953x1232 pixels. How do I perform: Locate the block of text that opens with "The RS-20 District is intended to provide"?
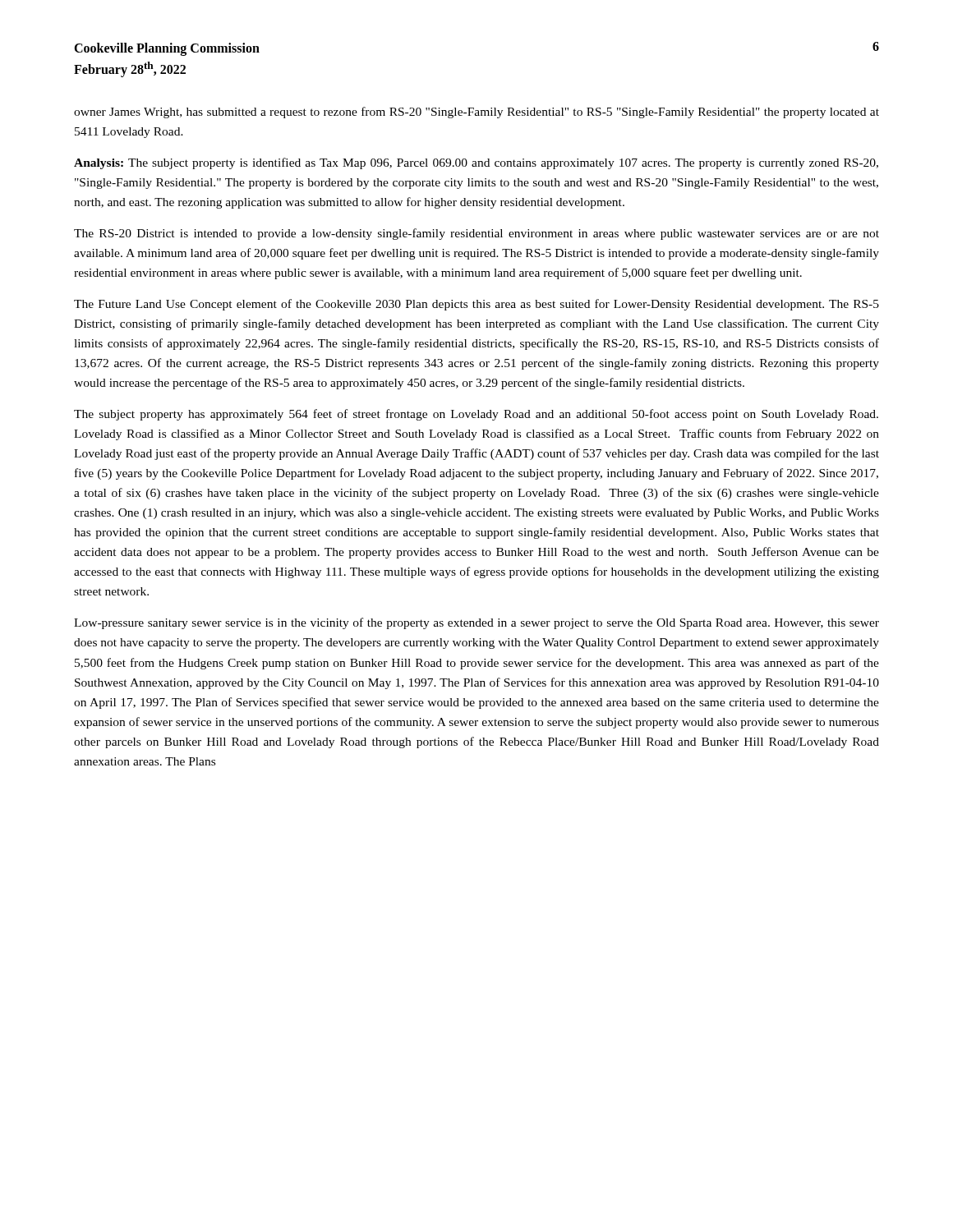pos(476,253)
